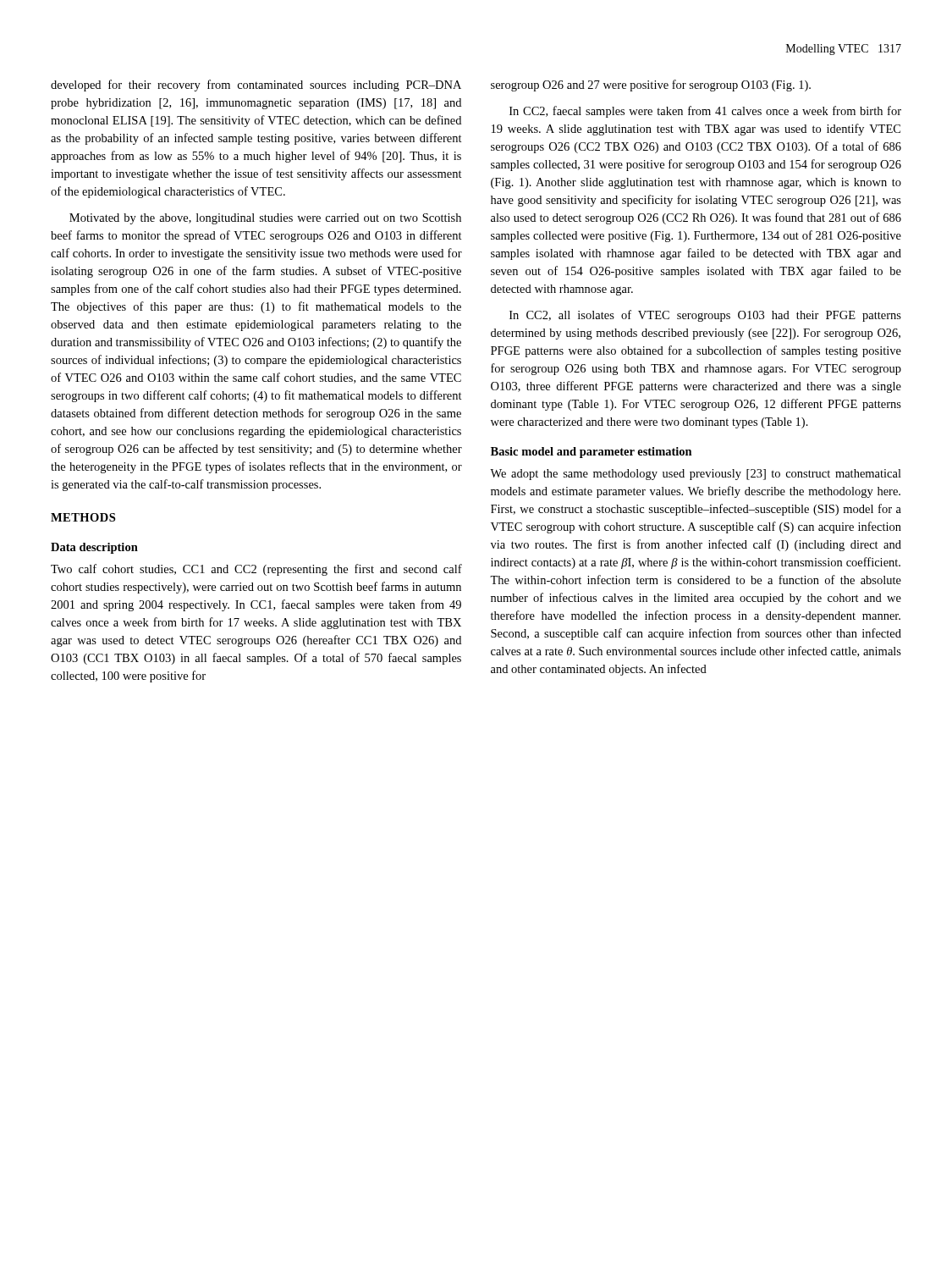Find "Basic model and parameter estimation" on this page

point(591,452)
